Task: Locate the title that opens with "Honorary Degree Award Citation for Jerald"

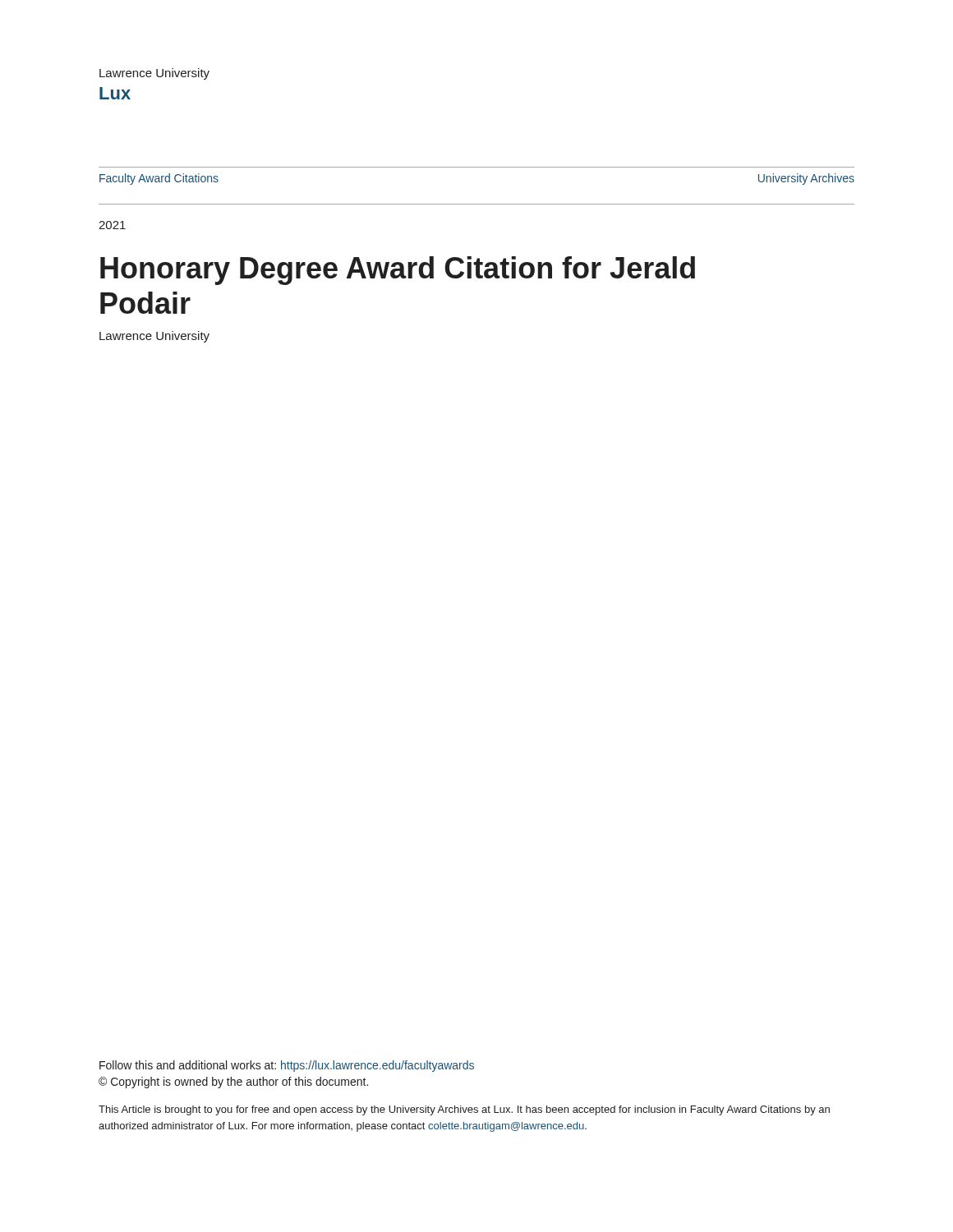Action: click(427, 286)
